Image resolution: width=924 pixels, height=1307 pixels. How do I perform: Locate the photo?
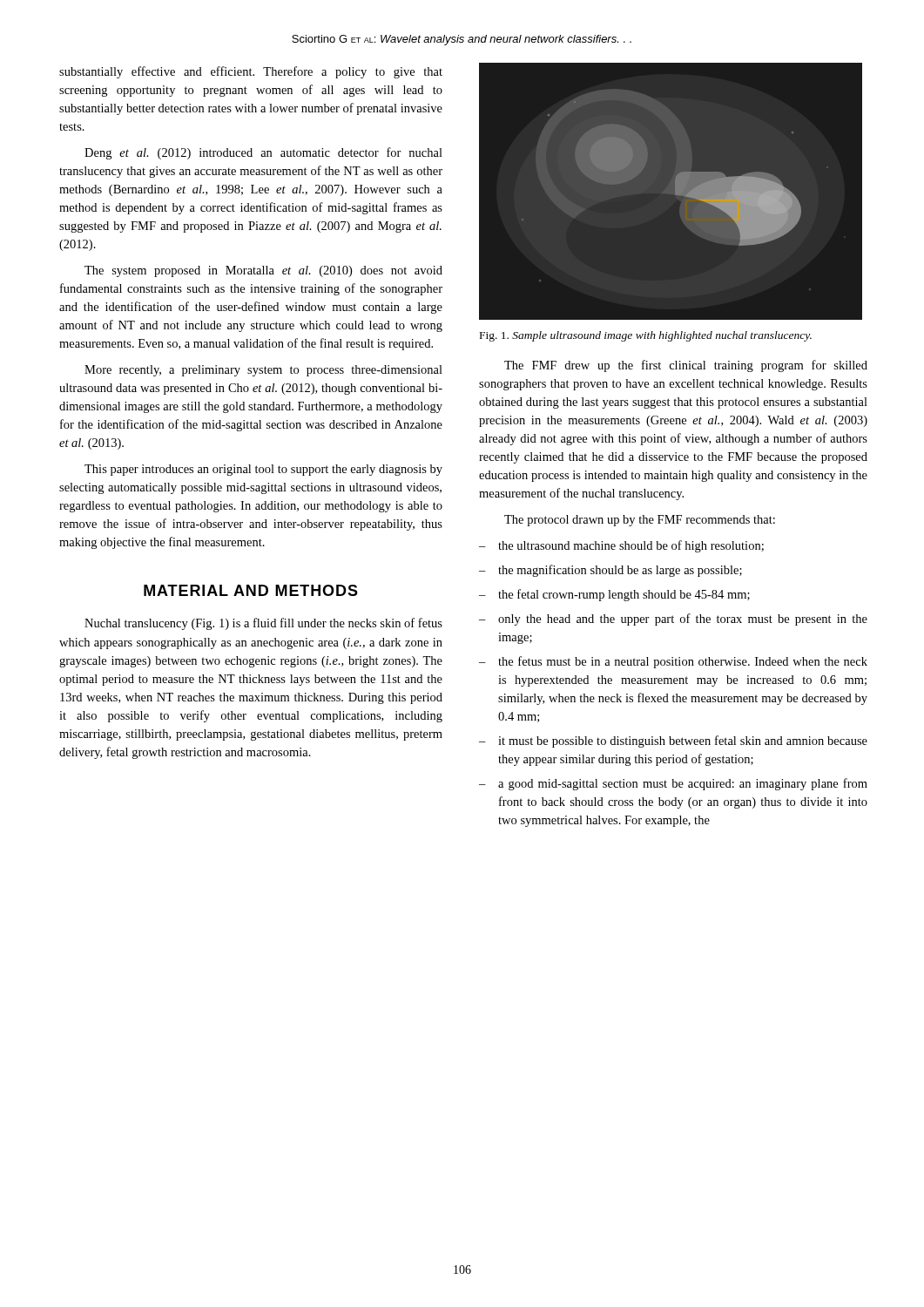pyautogui.click(x=673, y=191)
